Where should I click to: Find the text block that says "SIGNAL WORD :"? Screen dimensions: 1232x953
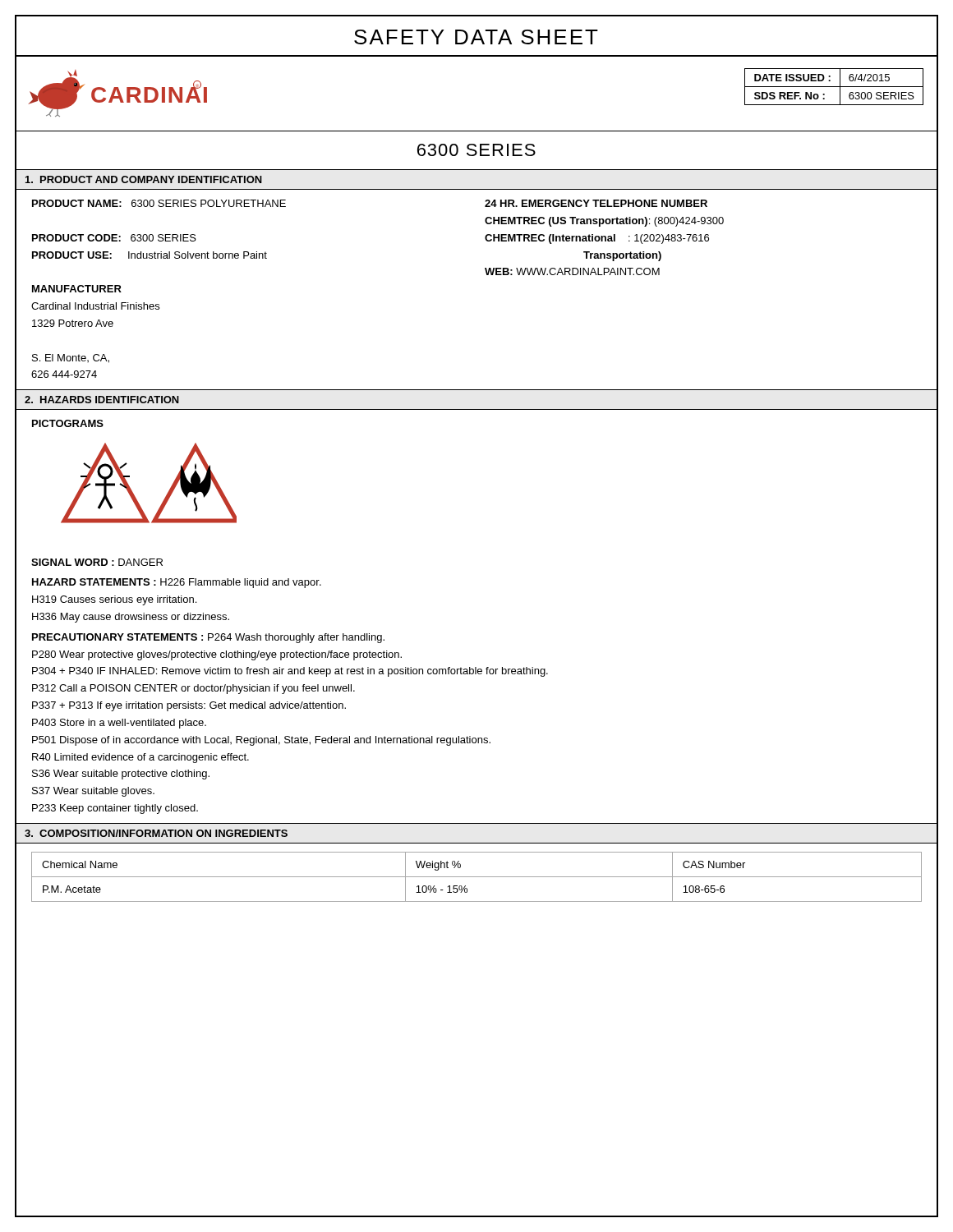pyautogui.click(x=97, y=562)
